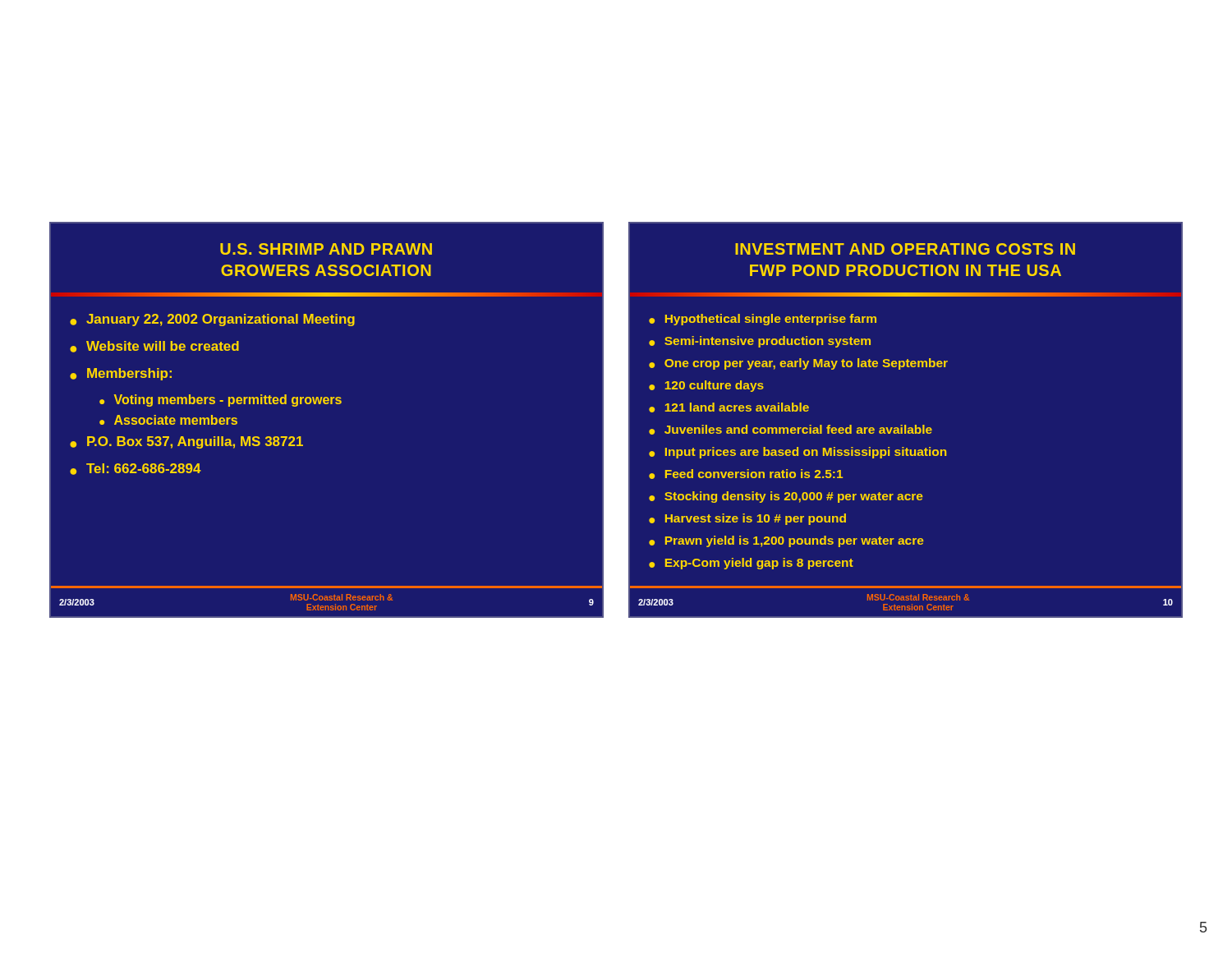The height and width of the screenshot is (953, 1232).
Task: Locate the block of text that opens with "● Input prices are"
Action: click(798, 453)
